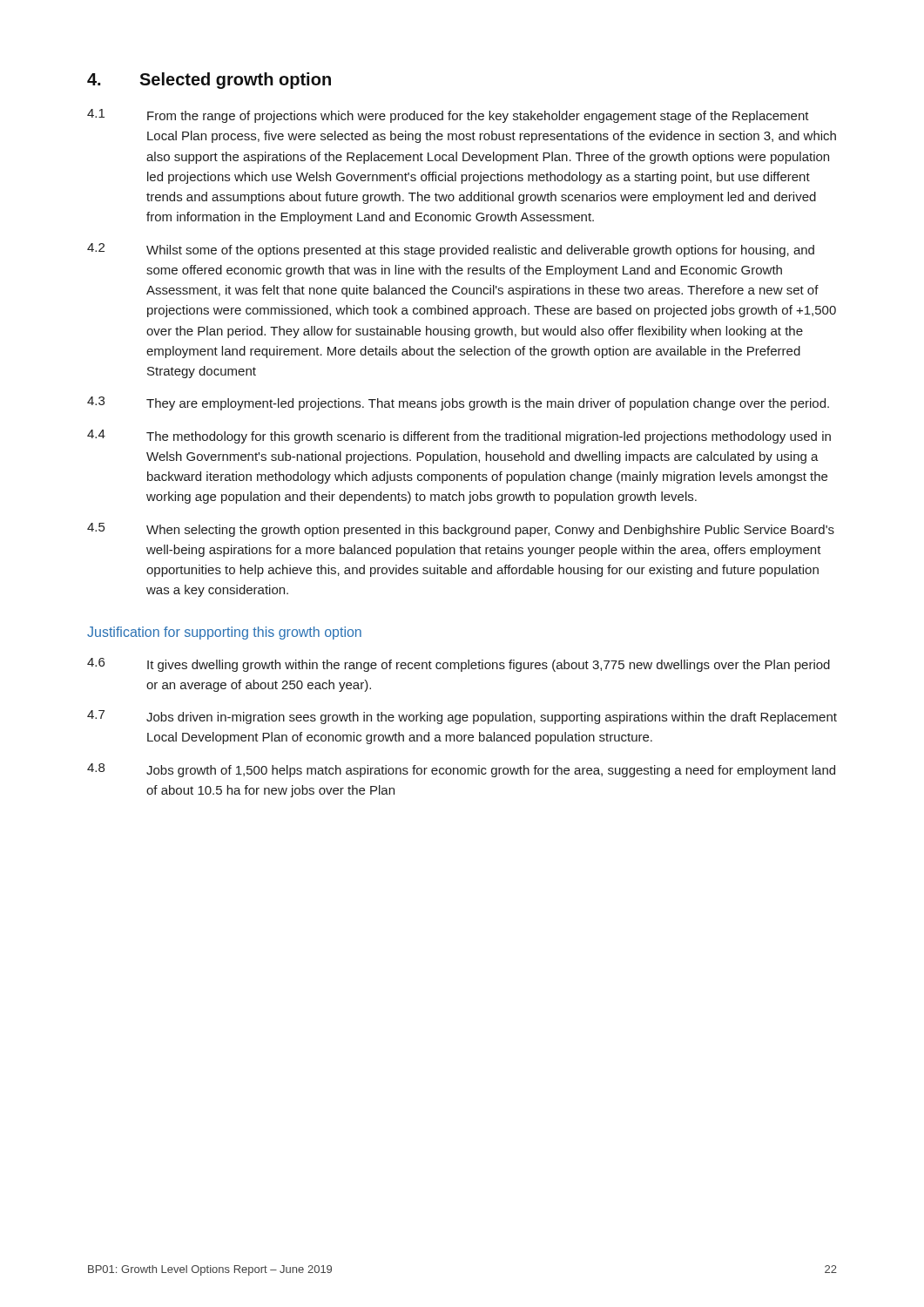Select the text block that reads "4 The methodology for this growth scenario"
The width and height of the screenshot is (924, 1307).
[x=462, y=466]
